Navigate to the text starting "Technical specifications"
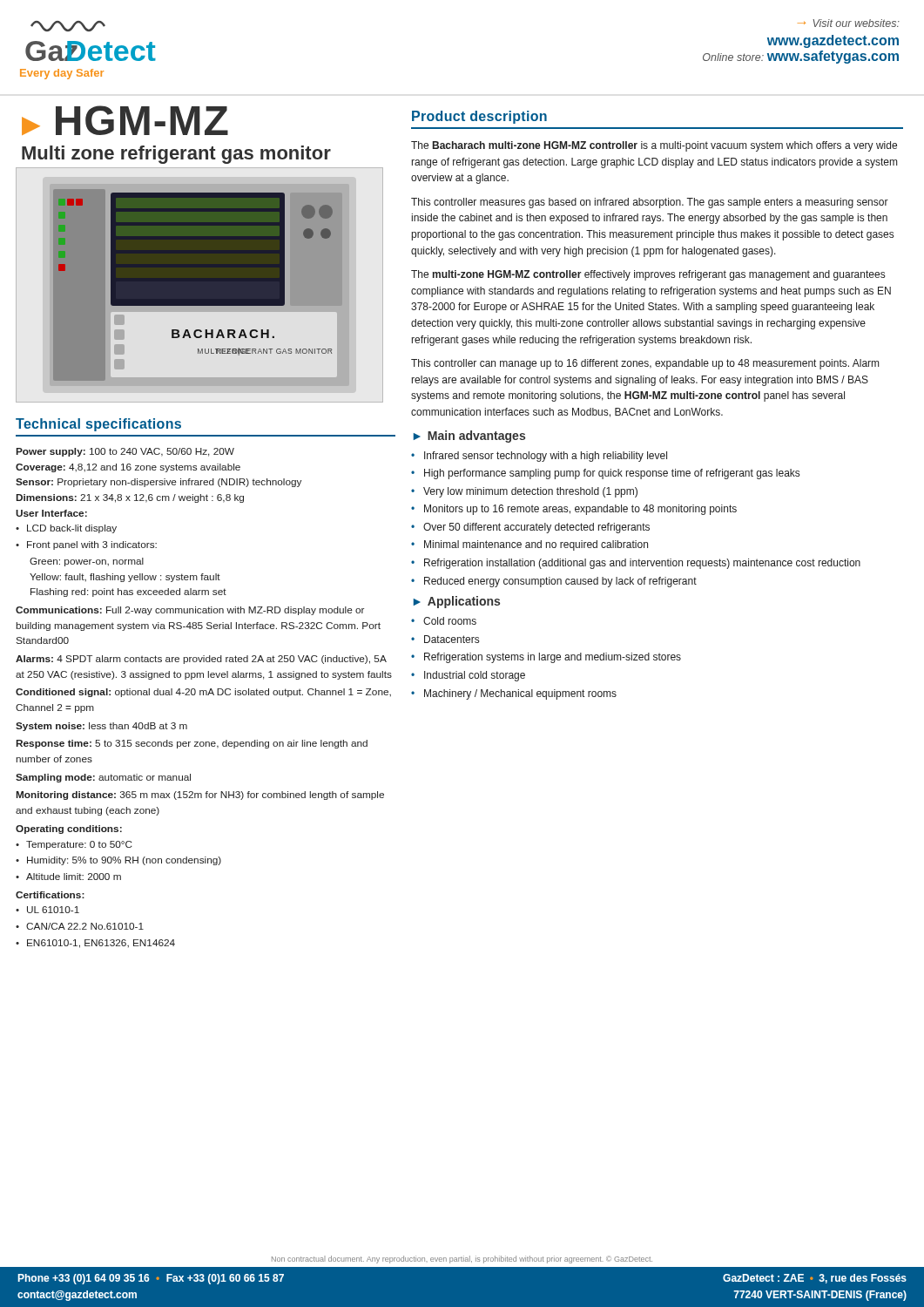The width and height of the screenshot is (924, 1307). click(x=99, y=424)
